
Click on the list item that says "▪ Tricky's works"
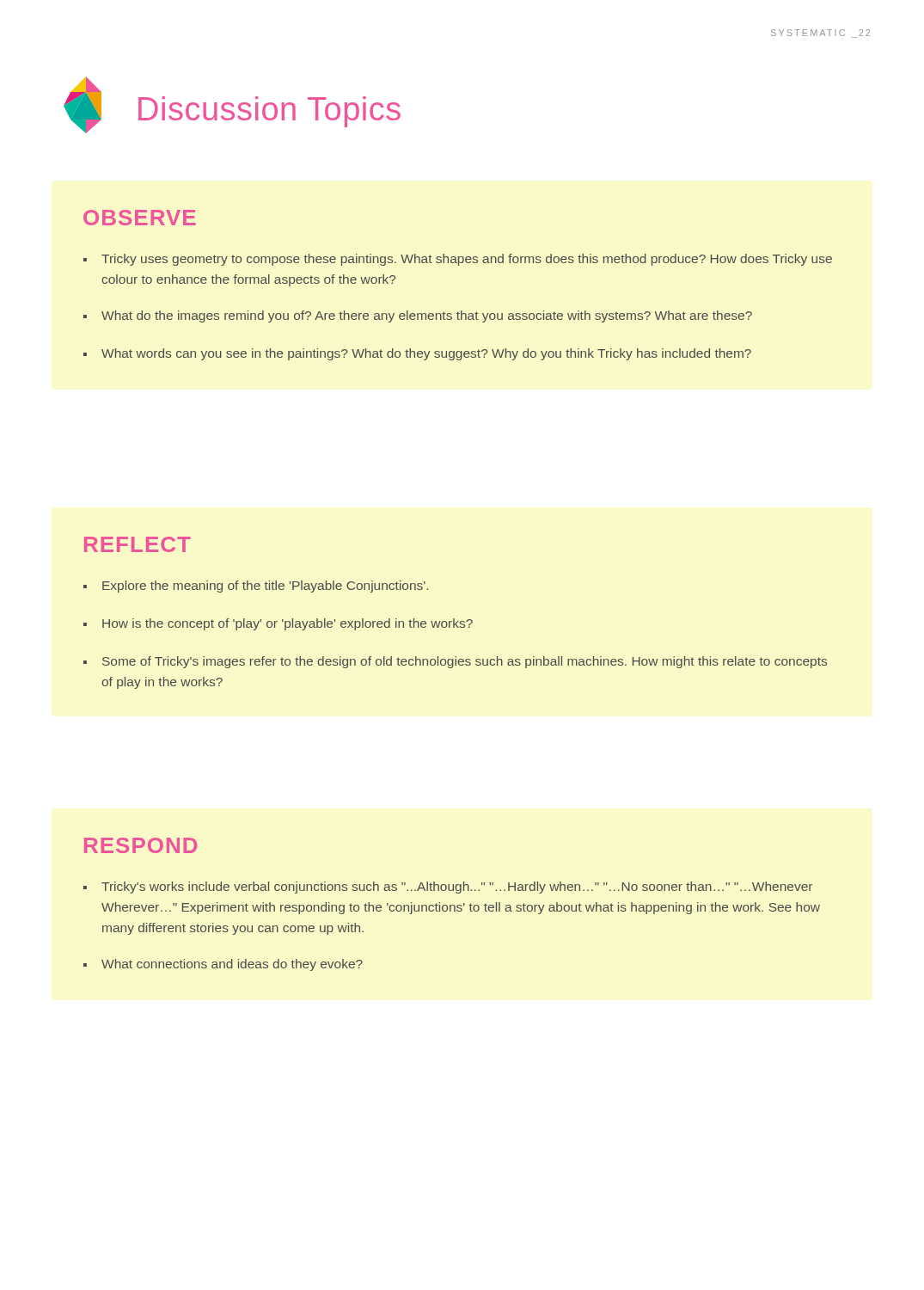click(x=462, y=907)
